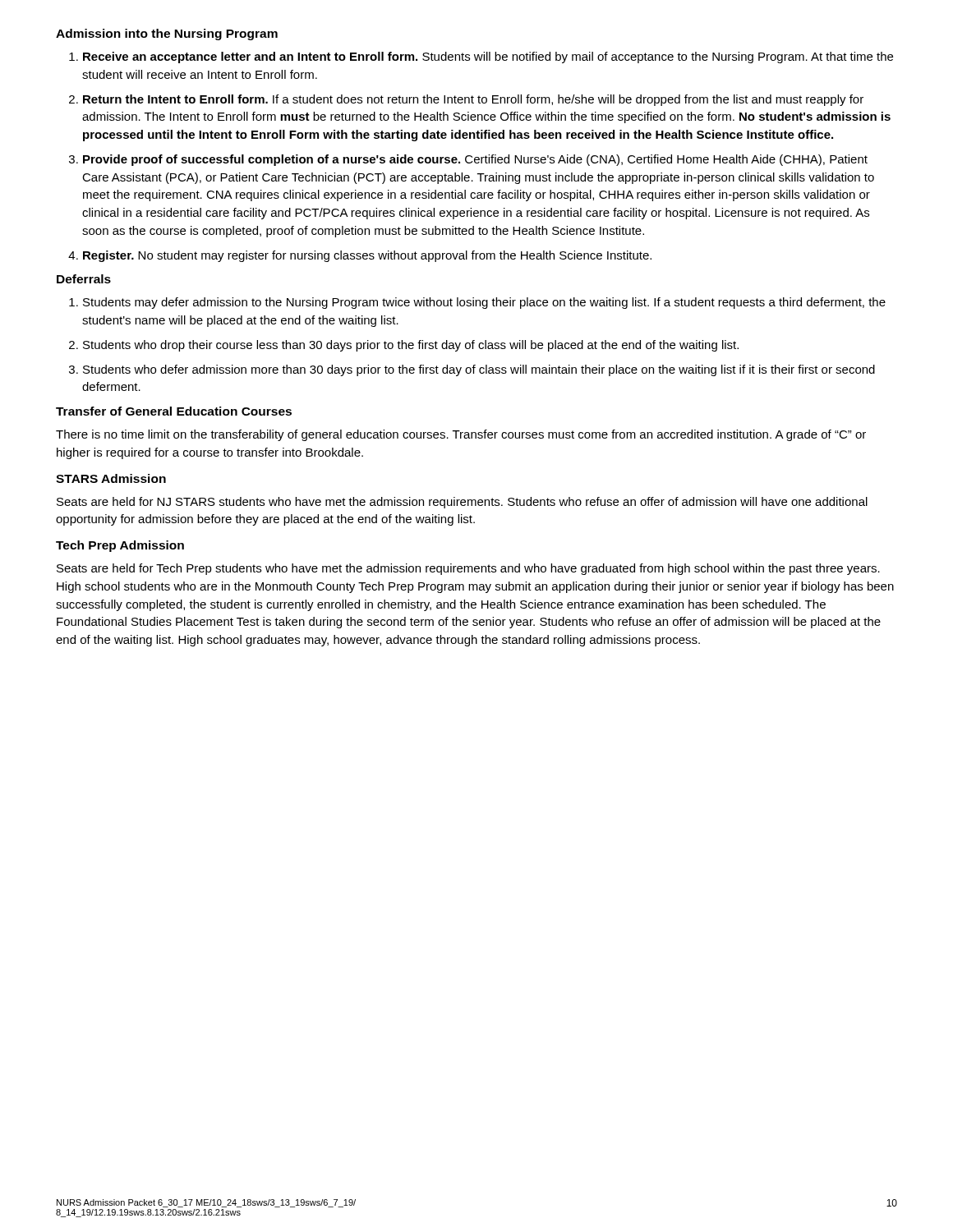Select the passage starting "Provide proof of successful completion of a nurse's"
This screenshot has width=953, height=1232.
[478, 194]
